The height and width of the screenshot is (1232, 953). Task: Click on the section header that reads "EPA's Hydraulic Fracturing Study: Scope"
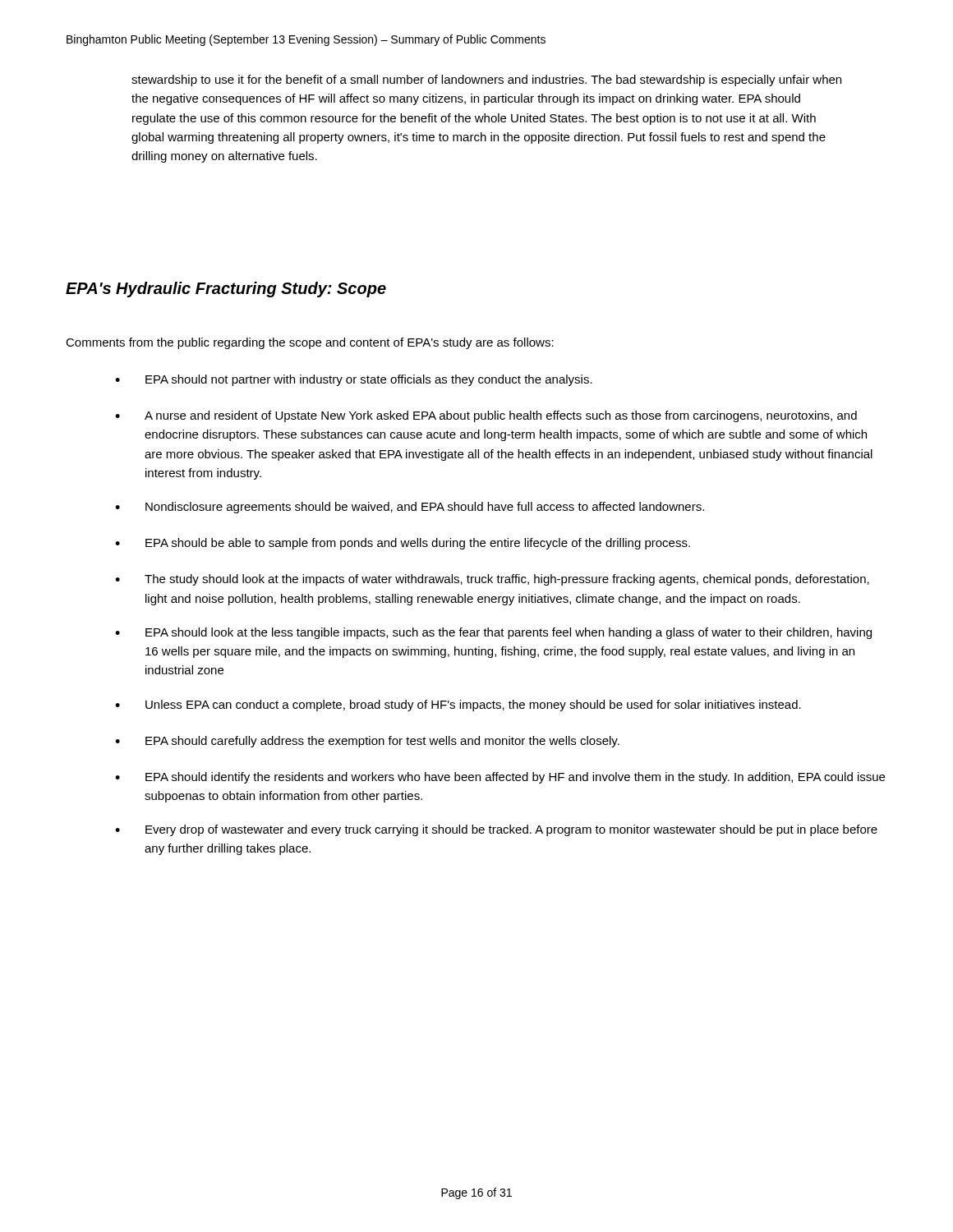click(226, 288)
